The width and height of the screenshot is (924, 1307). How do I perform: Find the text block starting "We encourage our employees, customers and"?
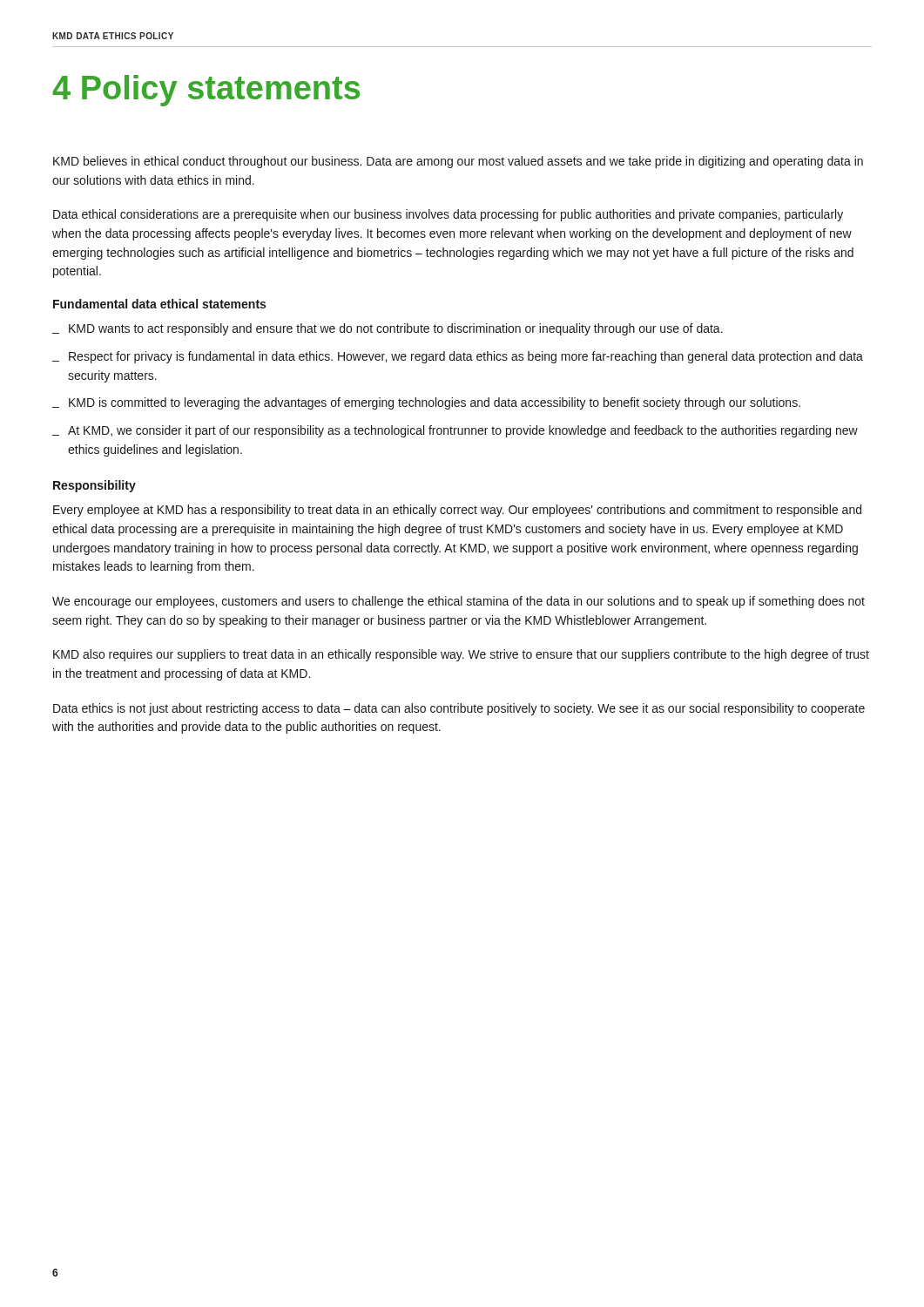(x=458, y=611)
